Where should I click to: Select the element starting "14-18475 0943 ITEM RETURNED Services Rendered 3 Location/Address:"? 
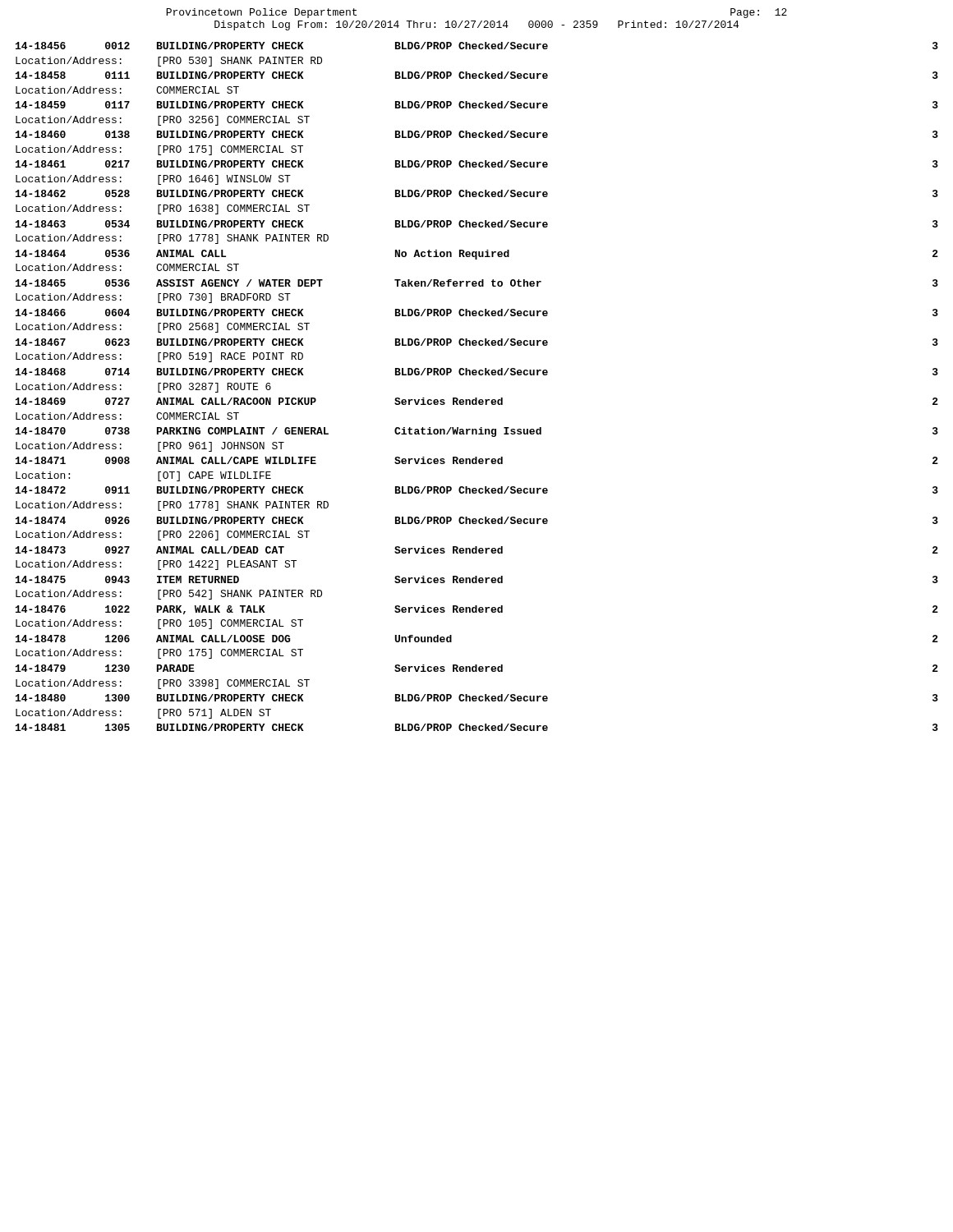[476, 587]
